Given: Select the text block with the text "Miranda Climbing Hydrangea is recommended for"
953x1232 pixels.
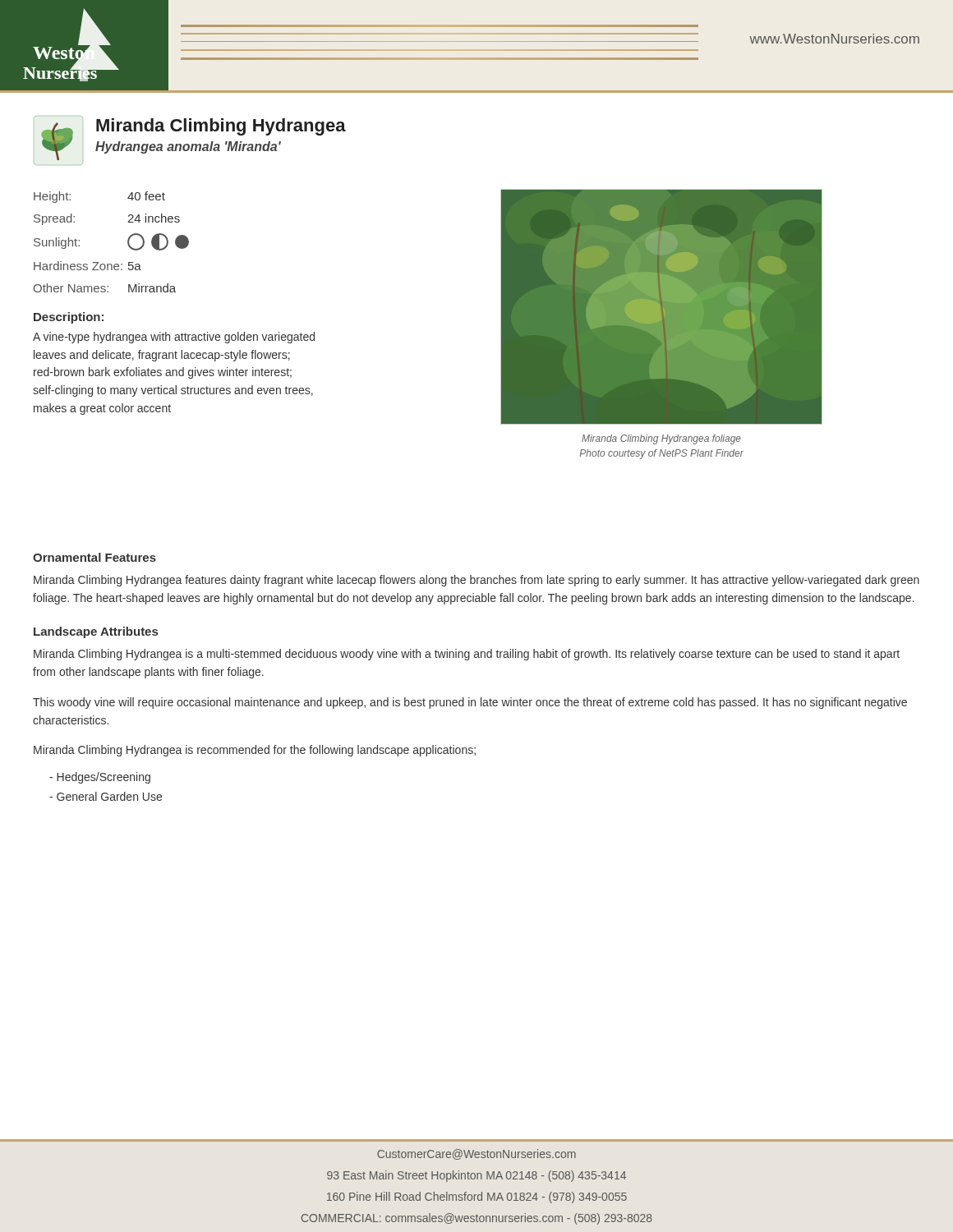Looking at the screenshot, I should (255, 750).
